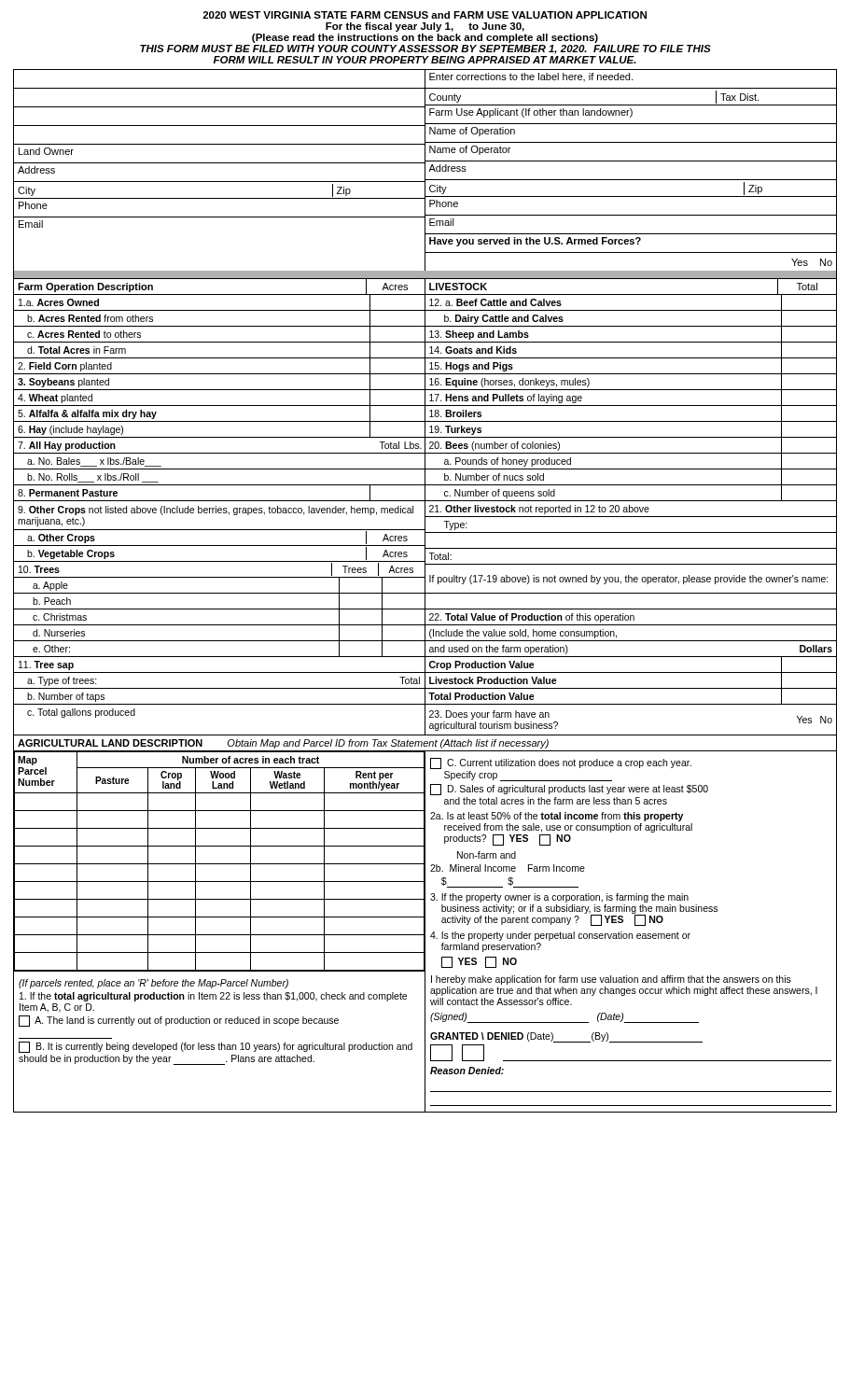Find the table that mentions "Farm Operation Description Acres"
The height and width of the screenshot is (1400, 850).
[425, 507]
